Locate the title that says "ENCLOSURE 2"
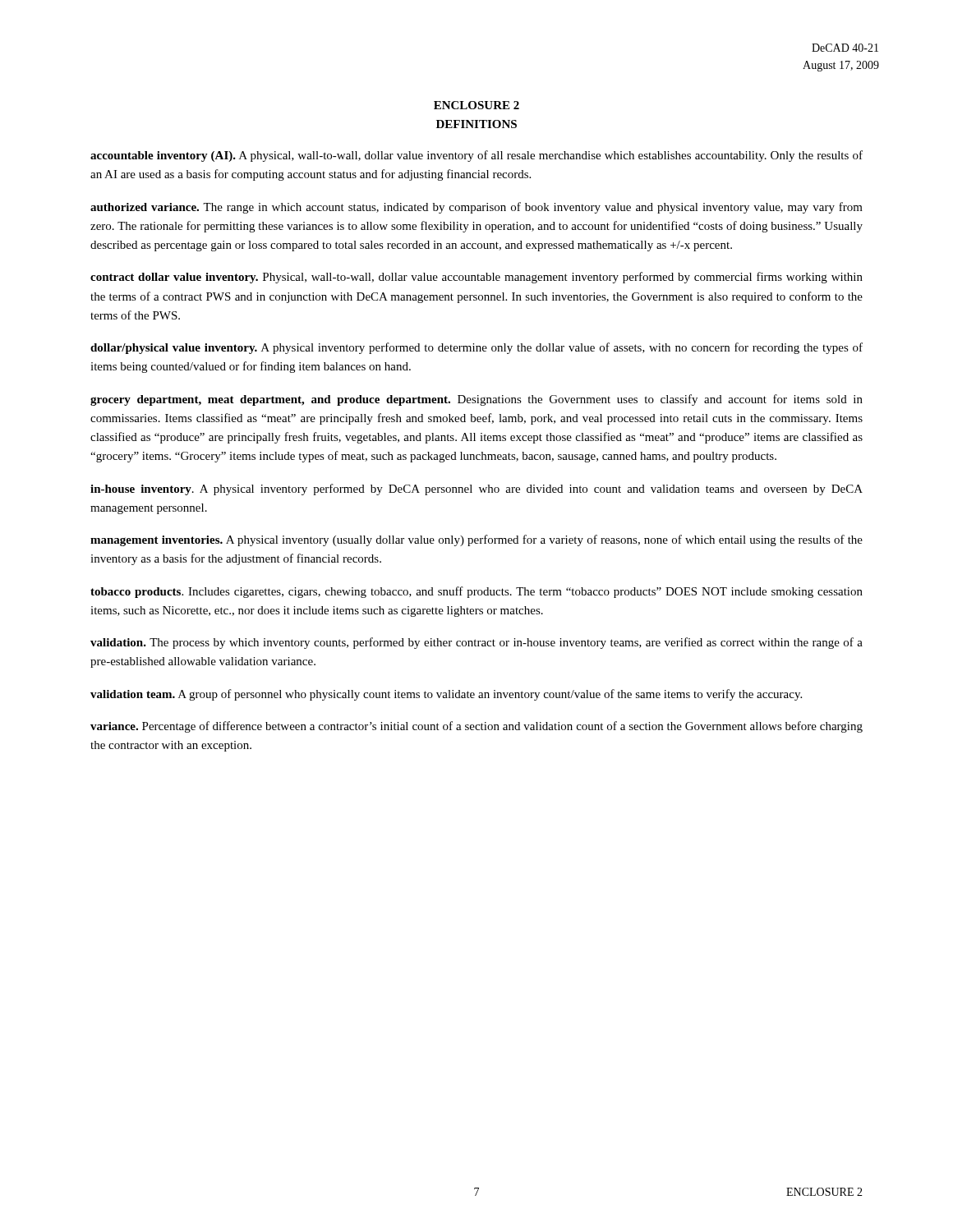Image resolution: width=953 pixels, height=1232 pixels. [476, 105]
